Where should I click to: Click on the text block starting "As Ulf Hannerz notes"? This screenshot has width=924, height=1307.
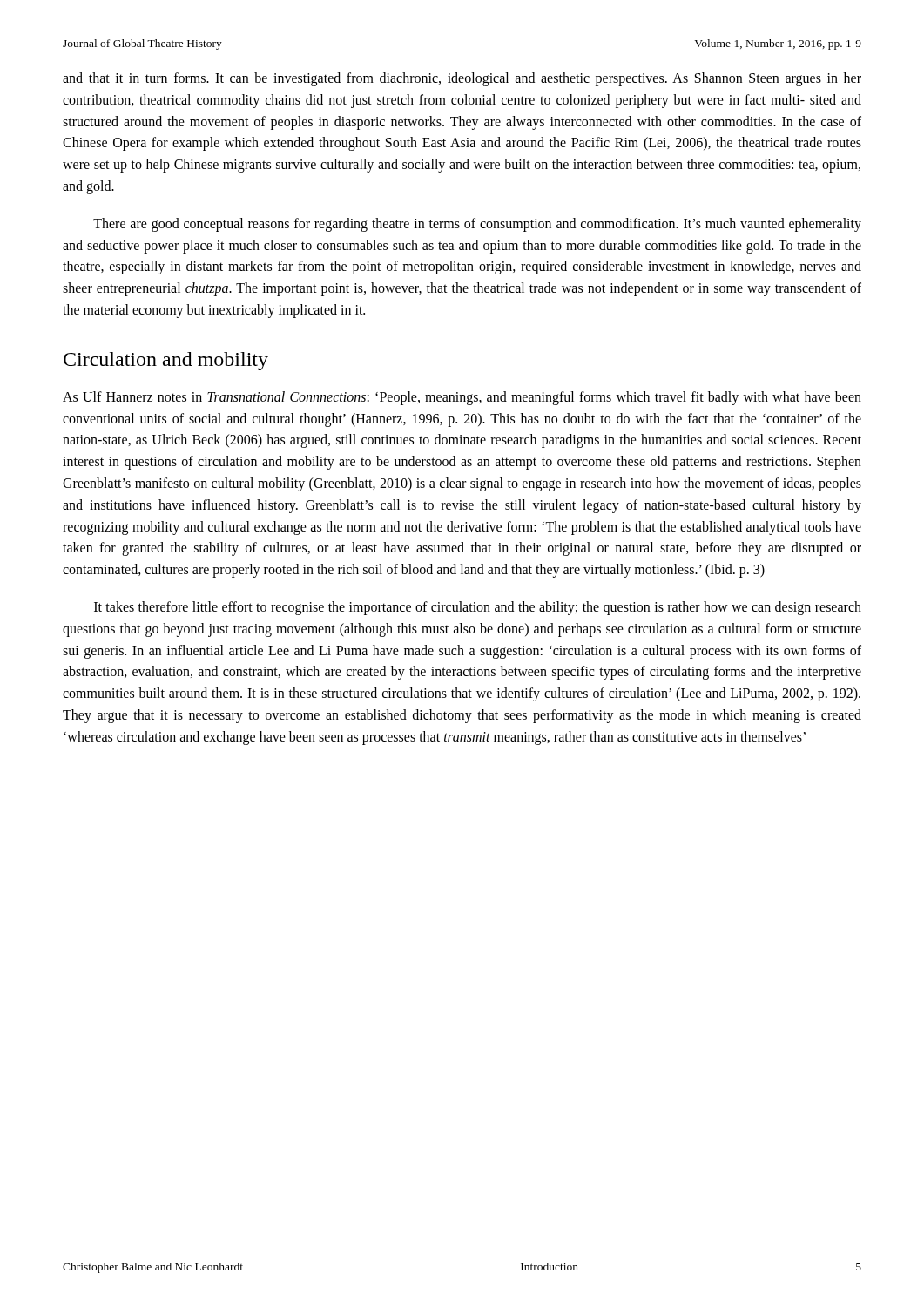[x=462, y=484]
